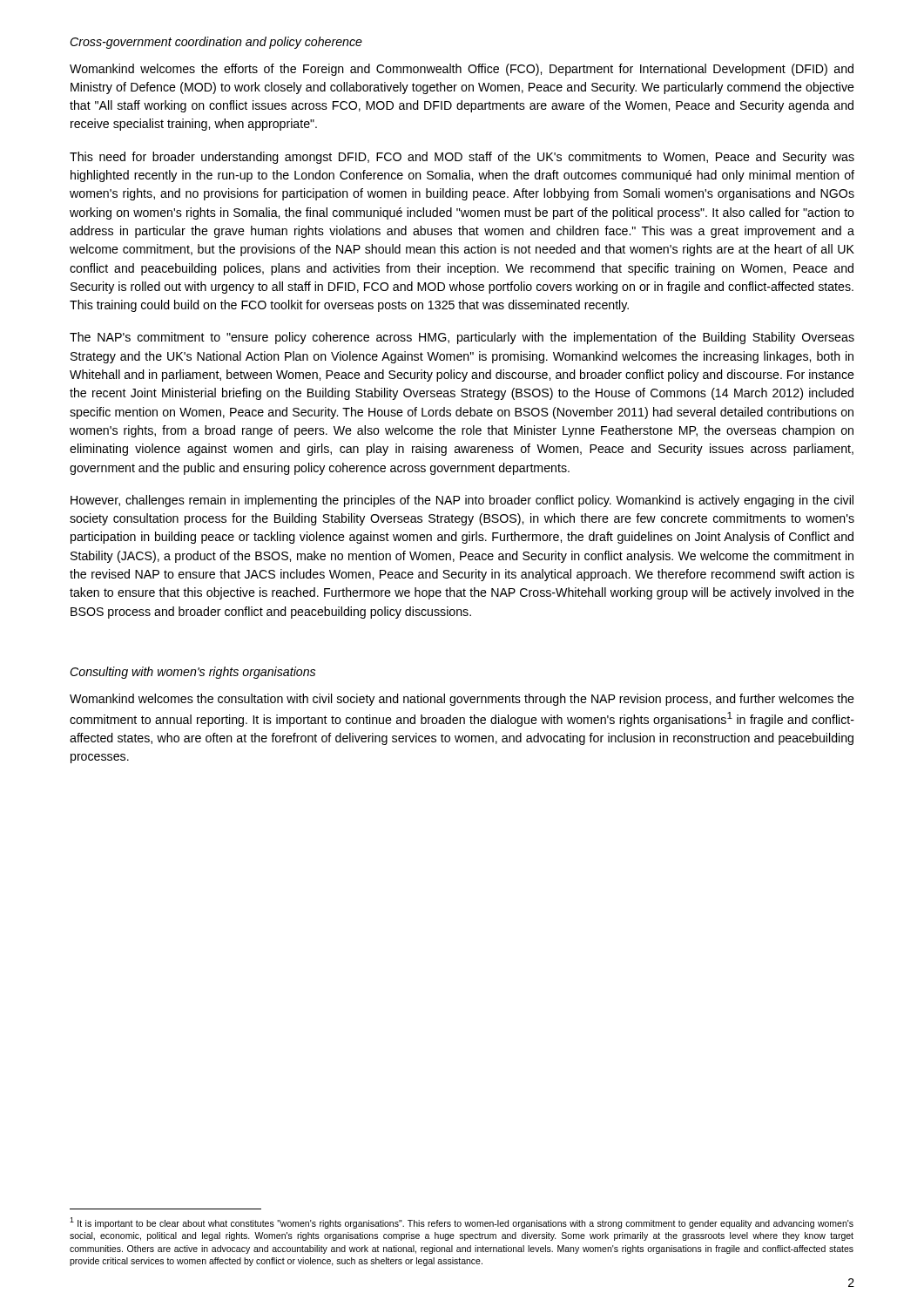
Task: Locate the text starting "Cross-government coordination and policy coherence"
Action: (x=216, y=42)
